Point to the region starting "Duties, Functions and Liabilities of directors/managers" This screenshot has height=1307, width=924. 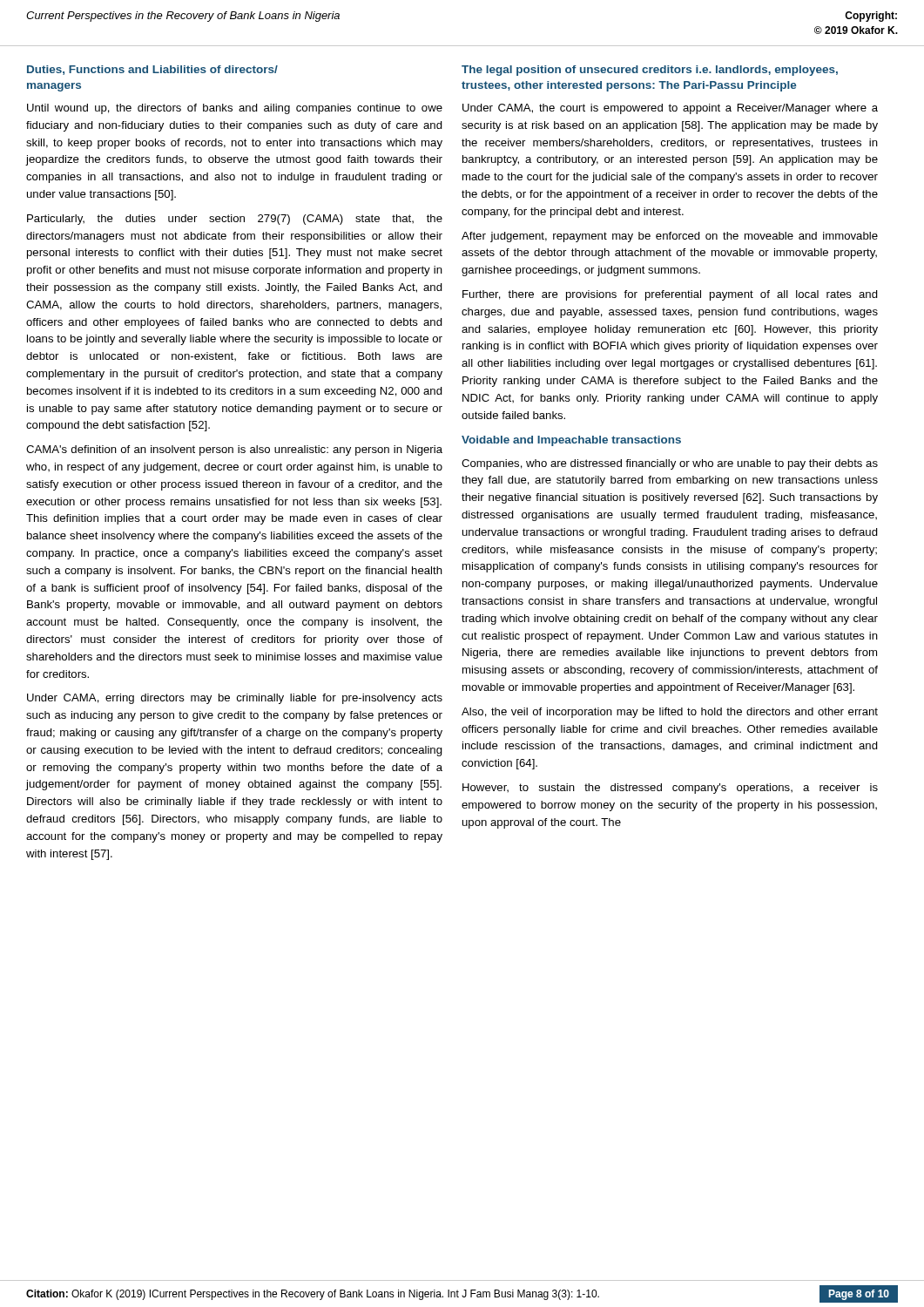click(152, 77)
